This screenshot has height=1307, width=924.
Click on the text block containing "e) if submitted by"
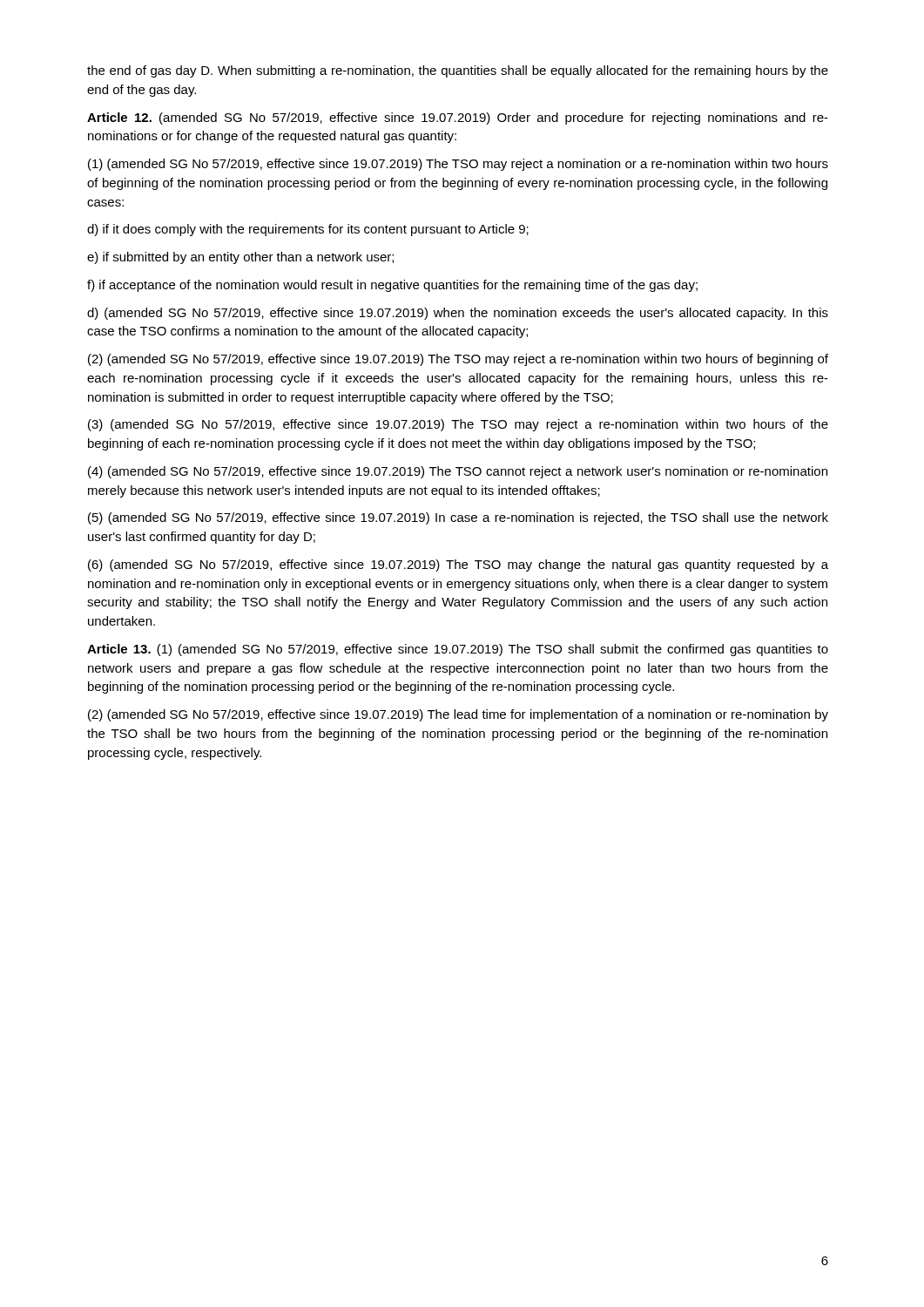coord(241,257)
